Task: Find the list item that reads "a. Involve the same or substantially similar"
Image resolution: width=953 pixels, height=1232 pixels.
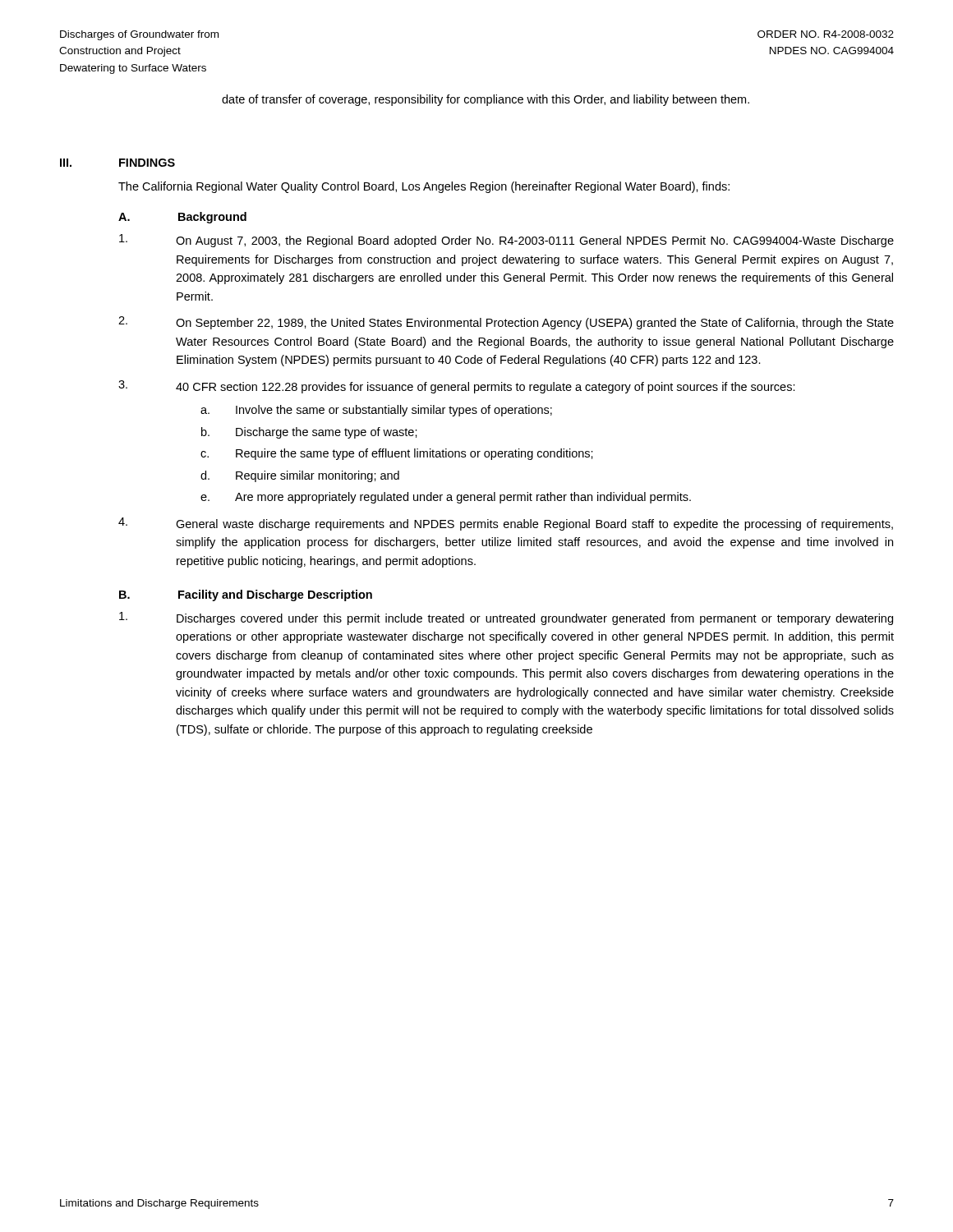Action: (x=547, y=410)
